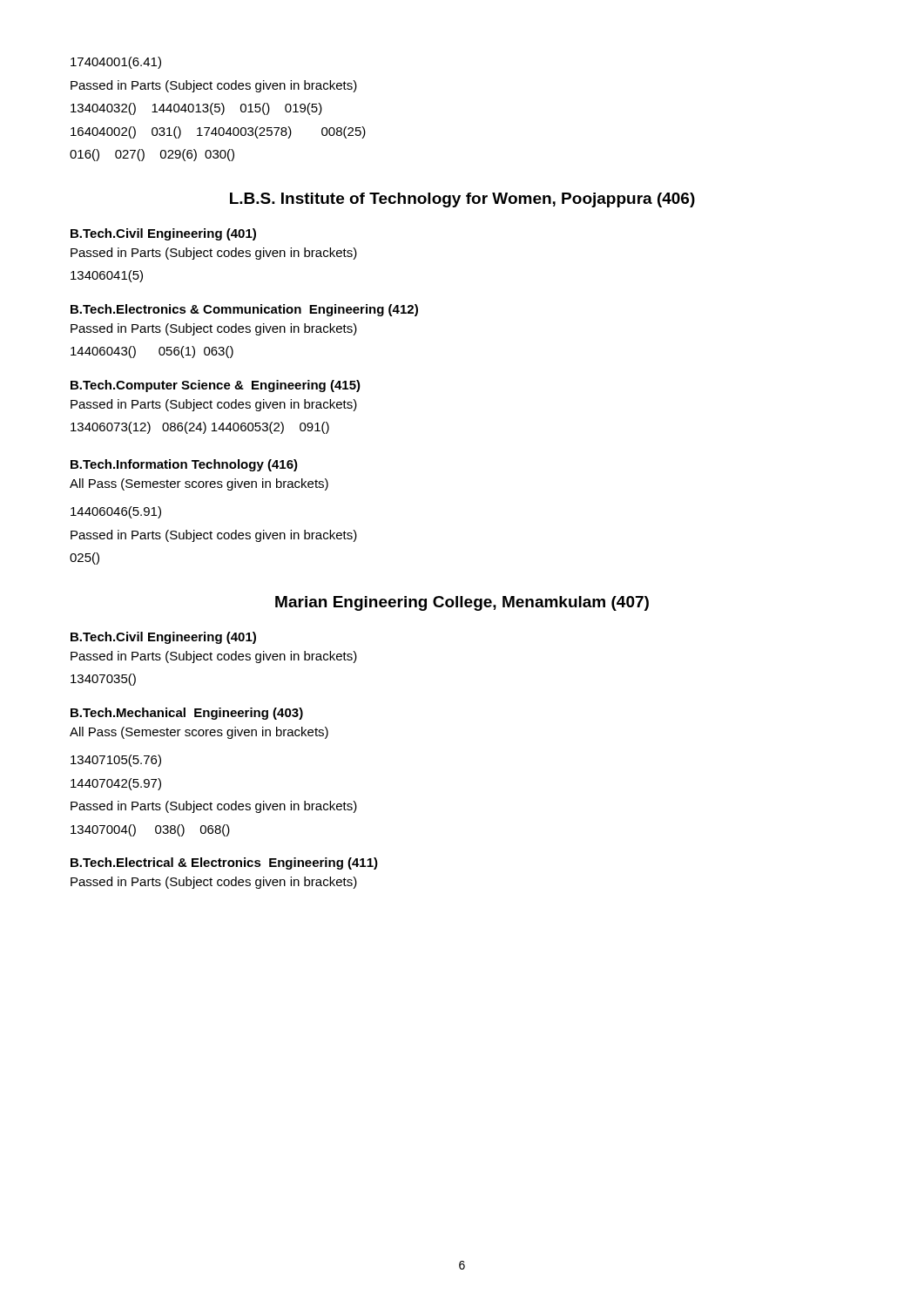Locate the text block starting "14406043() 056(1) 063()"

click(152, 351)
